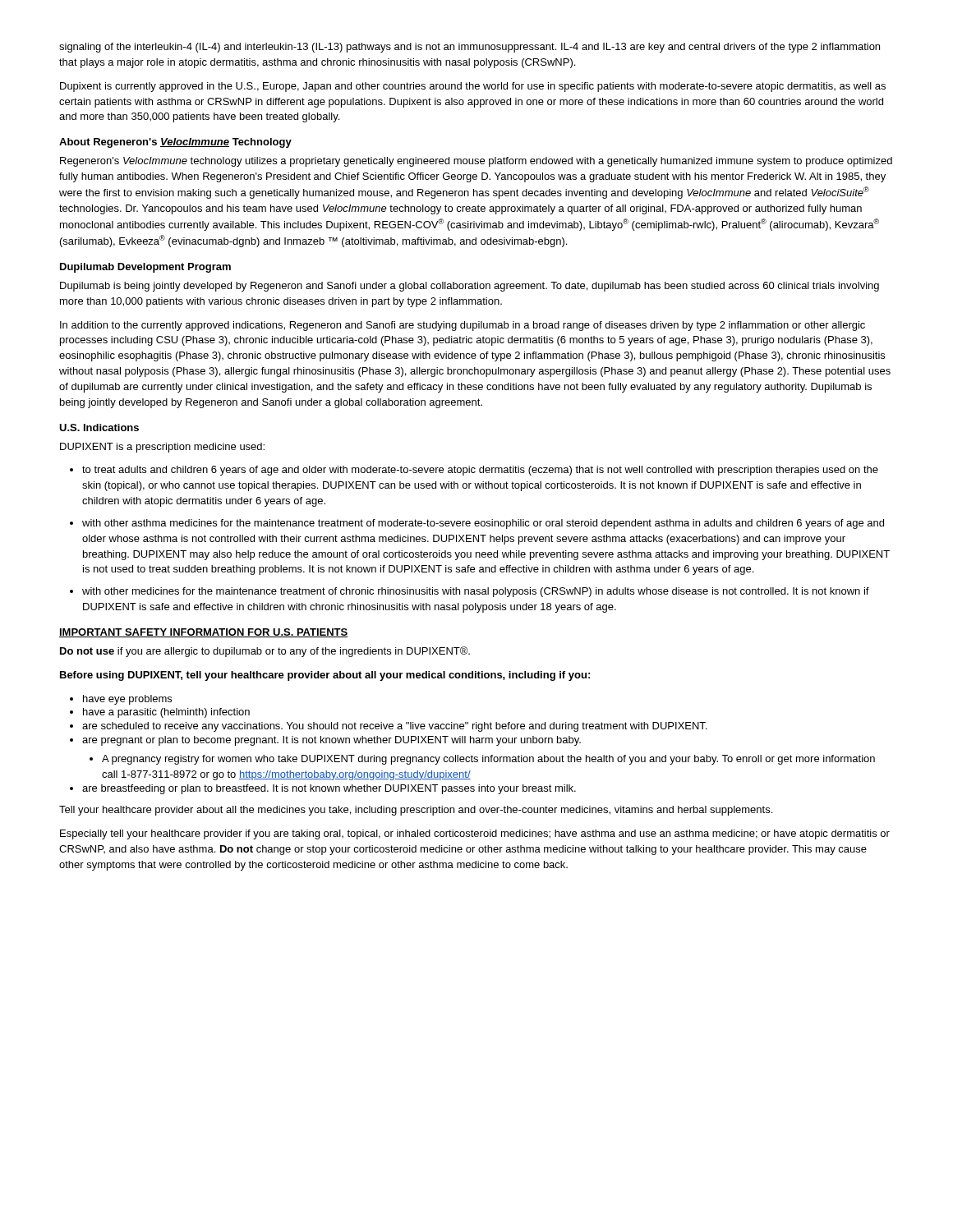Where is the passage that starts "are scheduled to receive any vaccinations. You should"?
This screenshot has height=1232, width=953.
point(476,727)
